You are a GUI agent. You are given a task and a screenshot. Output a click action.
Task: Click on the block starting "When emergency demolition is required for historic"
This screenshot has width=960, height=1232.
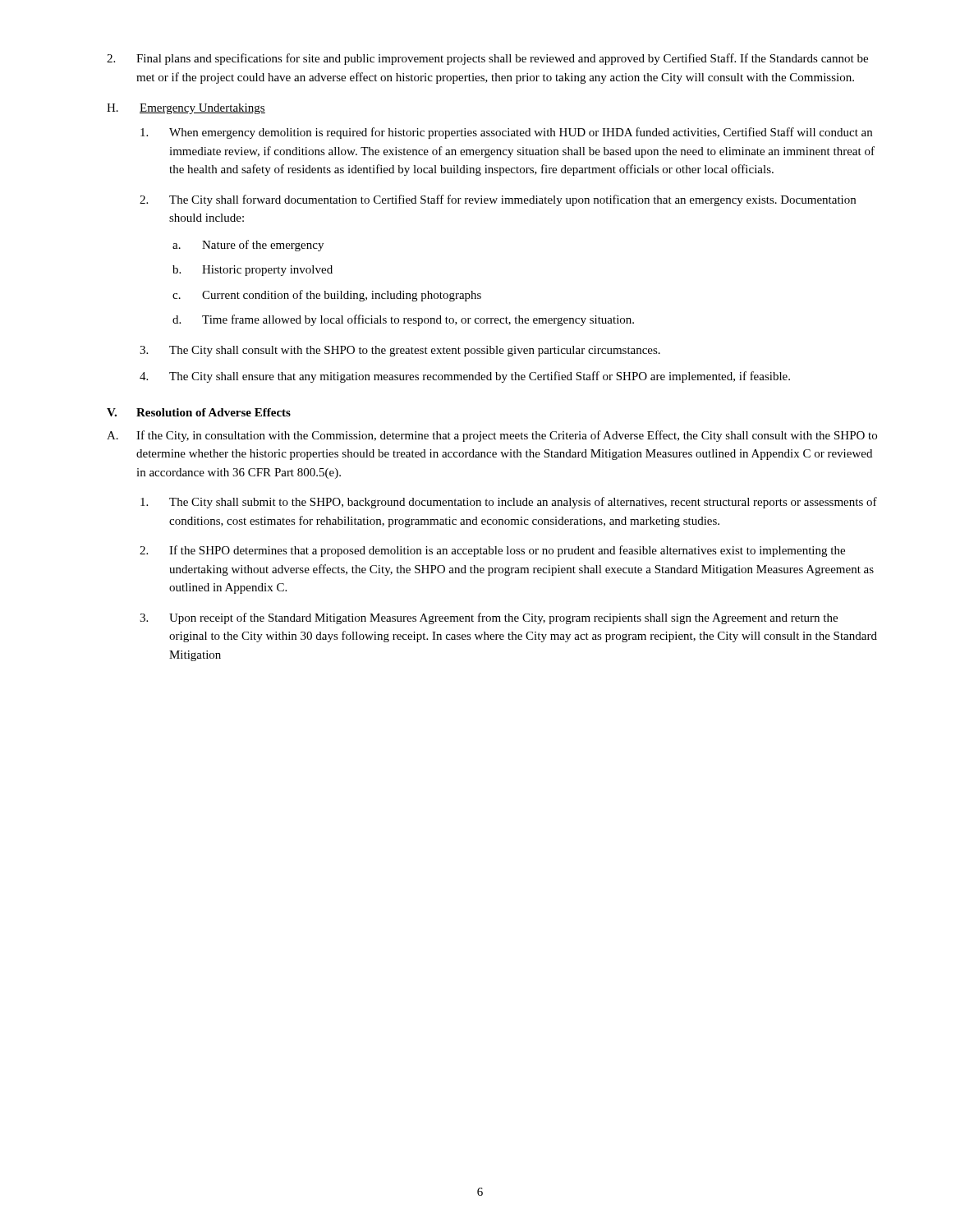[509, 151]
